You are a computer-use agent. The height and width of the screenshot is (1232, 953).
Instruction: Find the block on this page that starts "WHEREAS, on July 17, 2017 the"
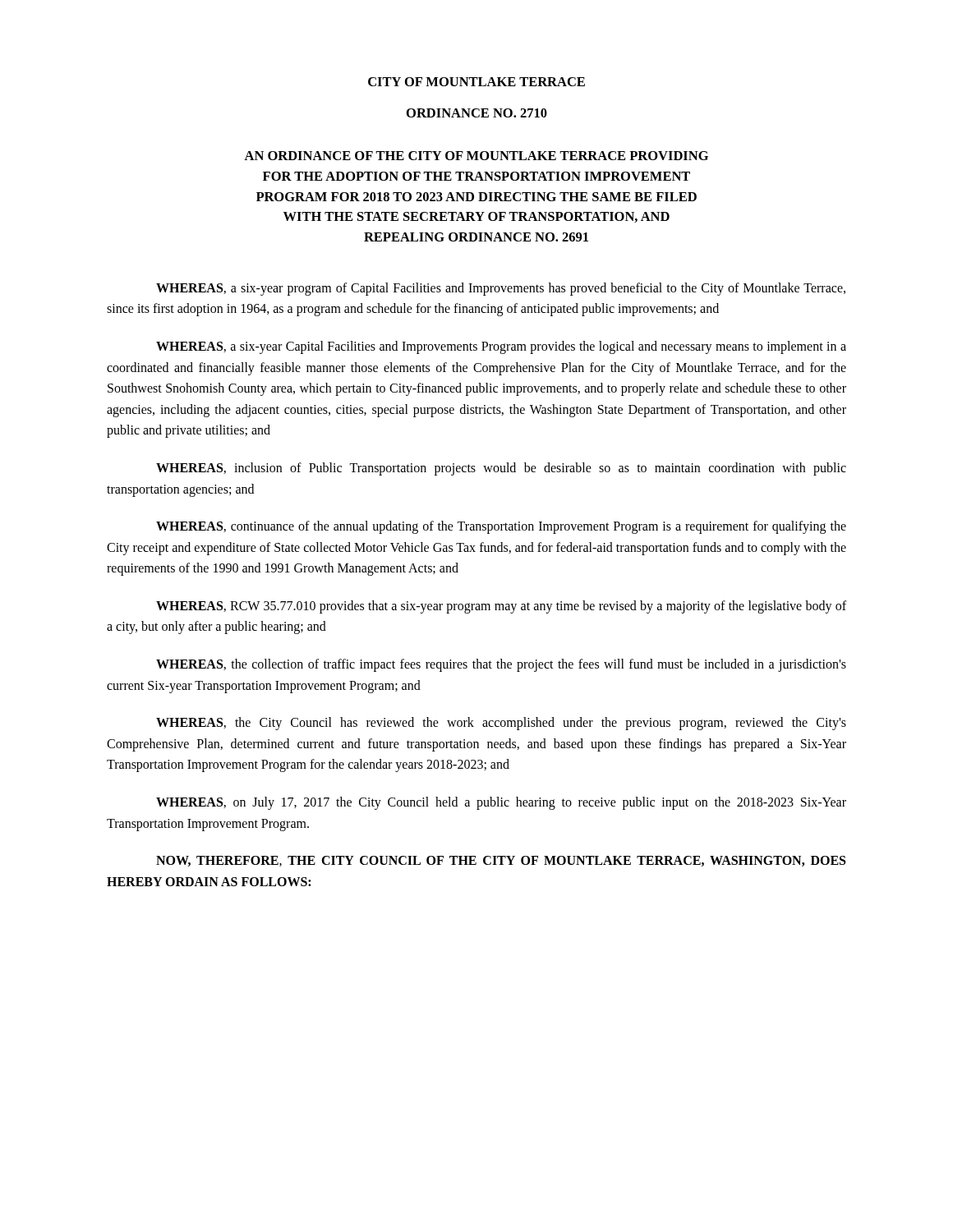click(x=476, y=813)
